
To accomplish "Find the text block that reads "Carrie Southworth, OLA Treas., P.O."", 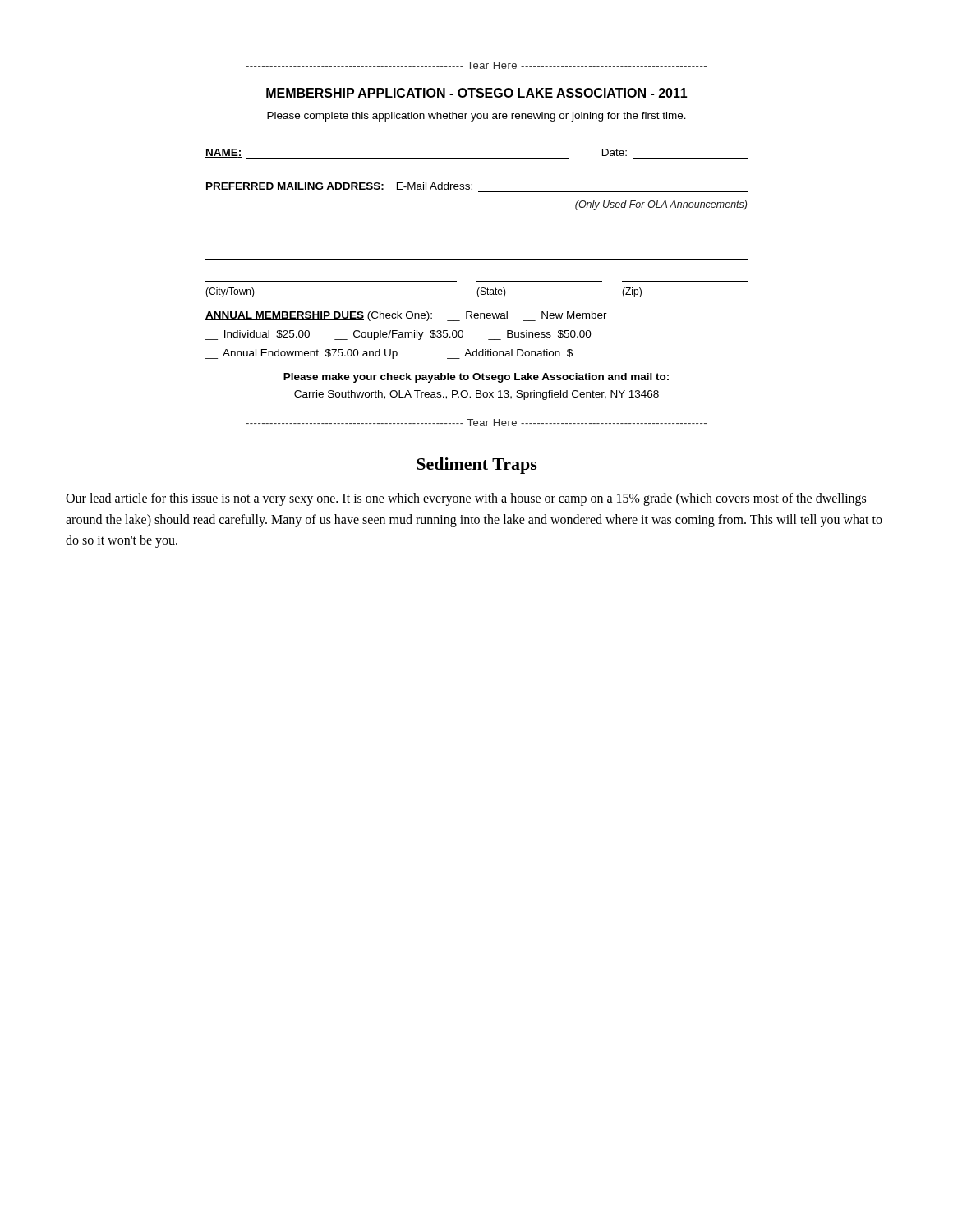I will coord(476,394).
